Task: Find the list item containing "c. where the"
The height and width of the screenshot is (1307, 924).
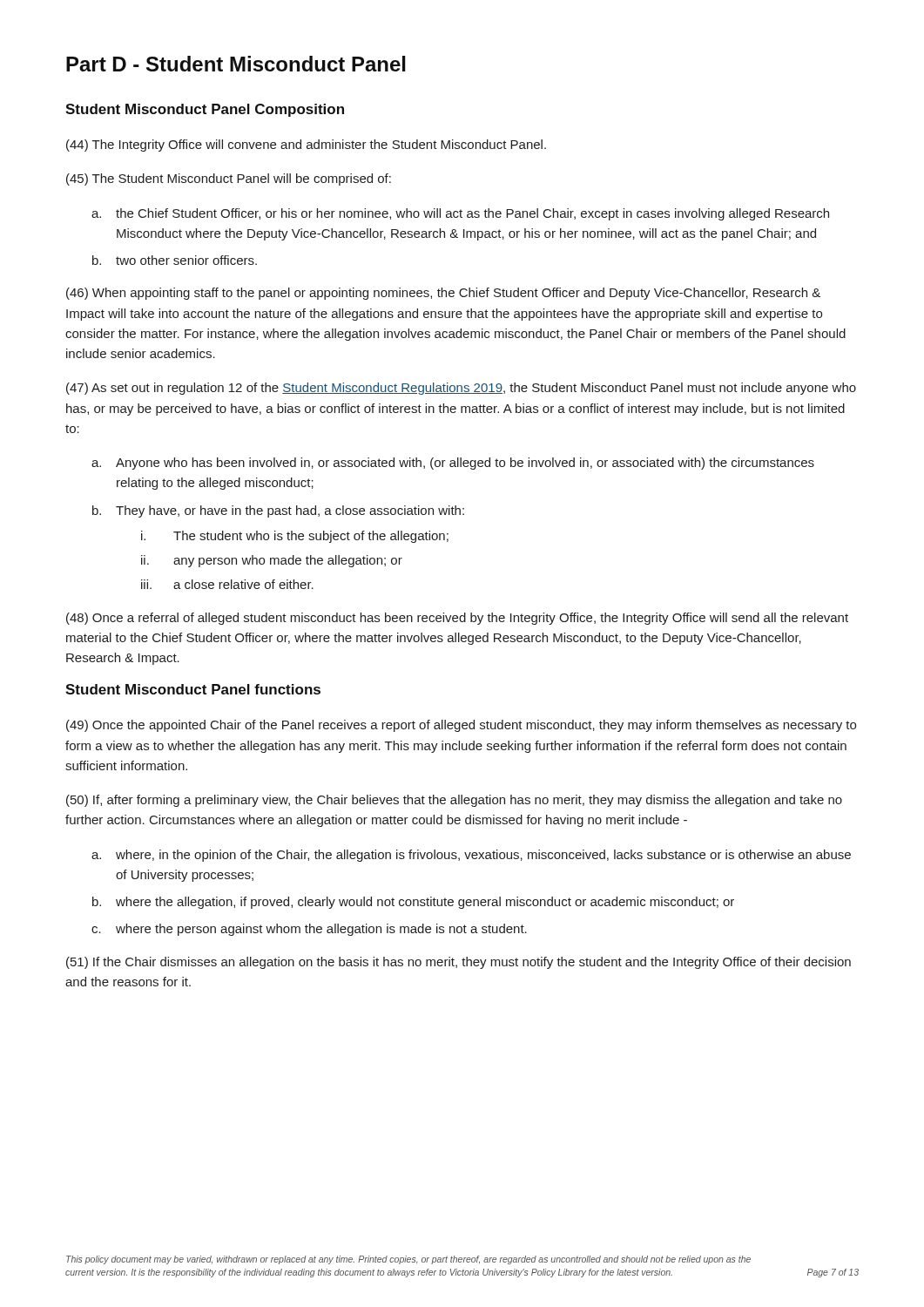Action: [310, 929]
